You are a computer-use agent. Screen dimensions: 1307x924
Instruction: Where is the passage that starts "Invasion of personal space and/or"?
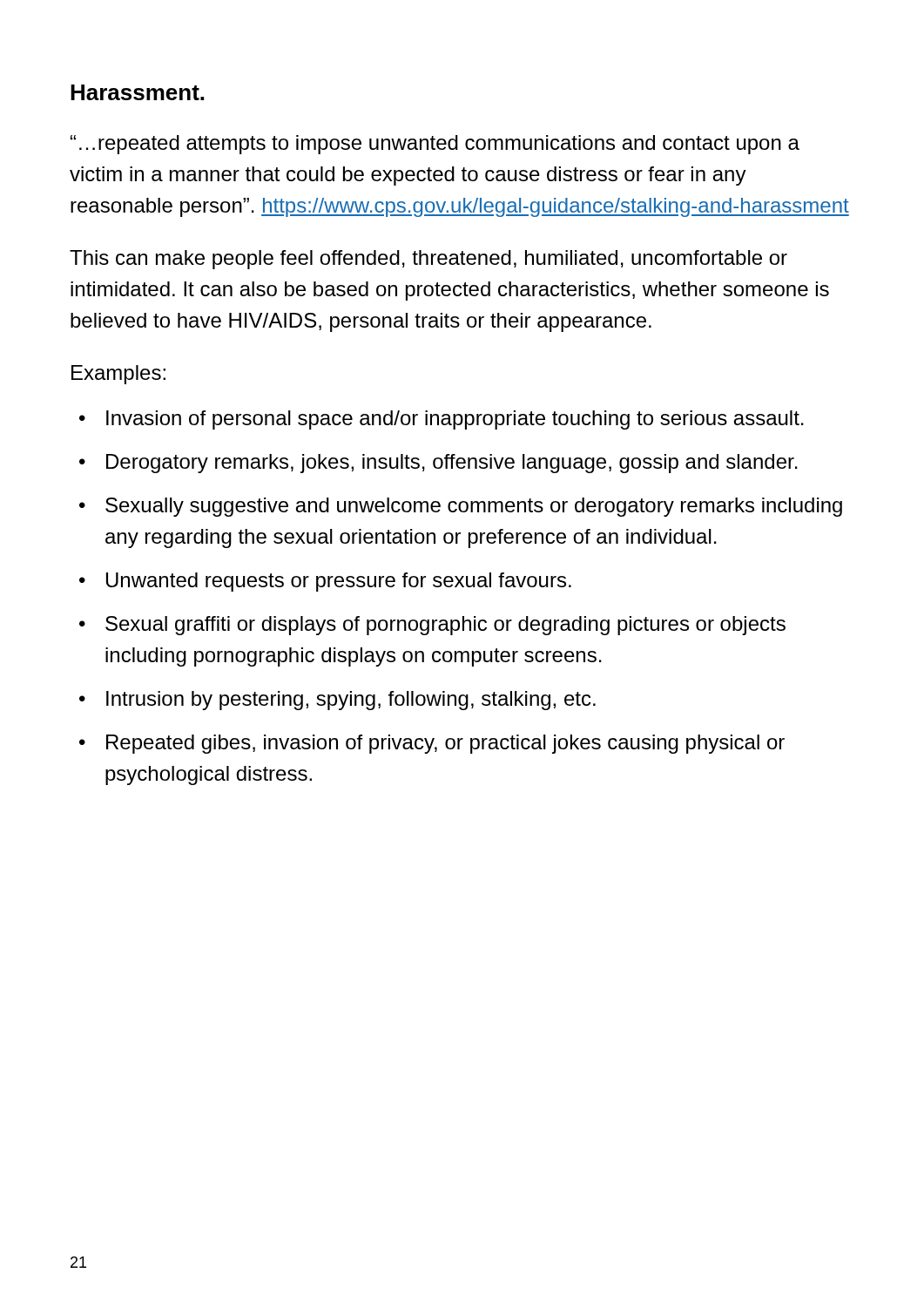pos(455,418)
